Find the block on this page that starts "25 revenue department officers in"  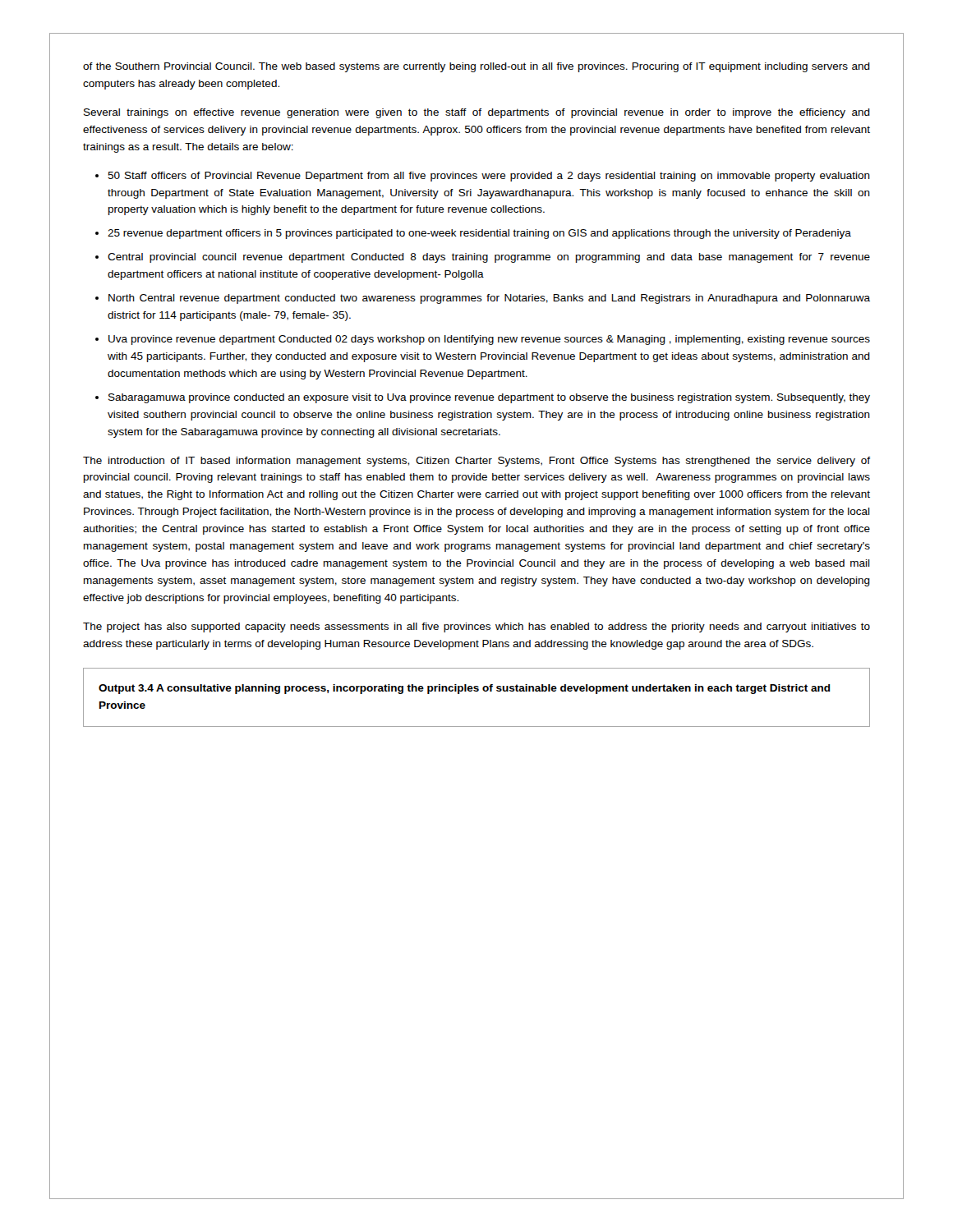click(x=479, y=233)
